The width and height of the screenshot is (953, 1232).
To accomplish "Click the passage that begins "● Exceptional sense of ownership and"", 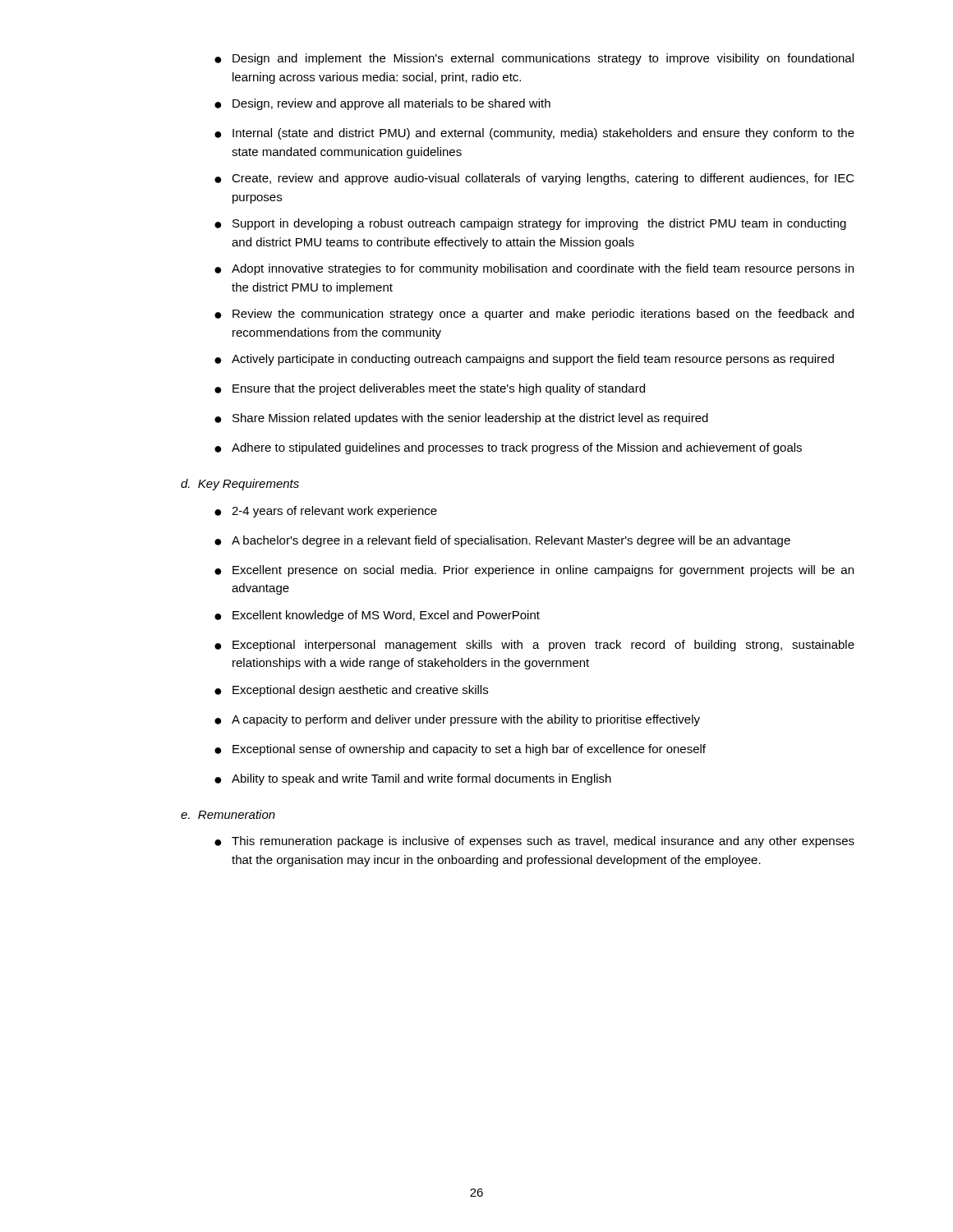I will (x=534, y=750).
